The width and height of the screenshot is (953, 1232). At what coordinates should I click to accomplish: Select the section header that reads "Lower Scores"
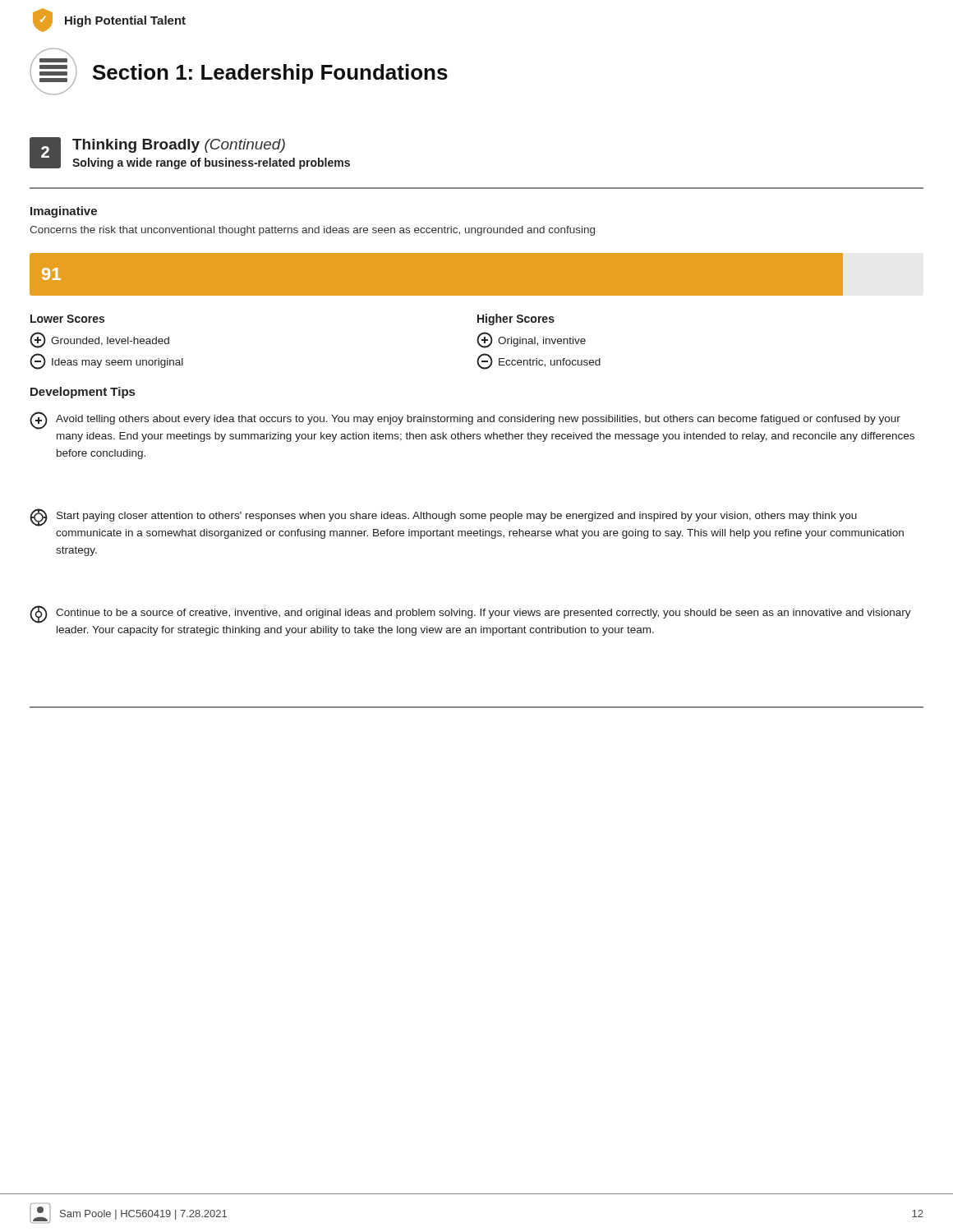point(67,319)
